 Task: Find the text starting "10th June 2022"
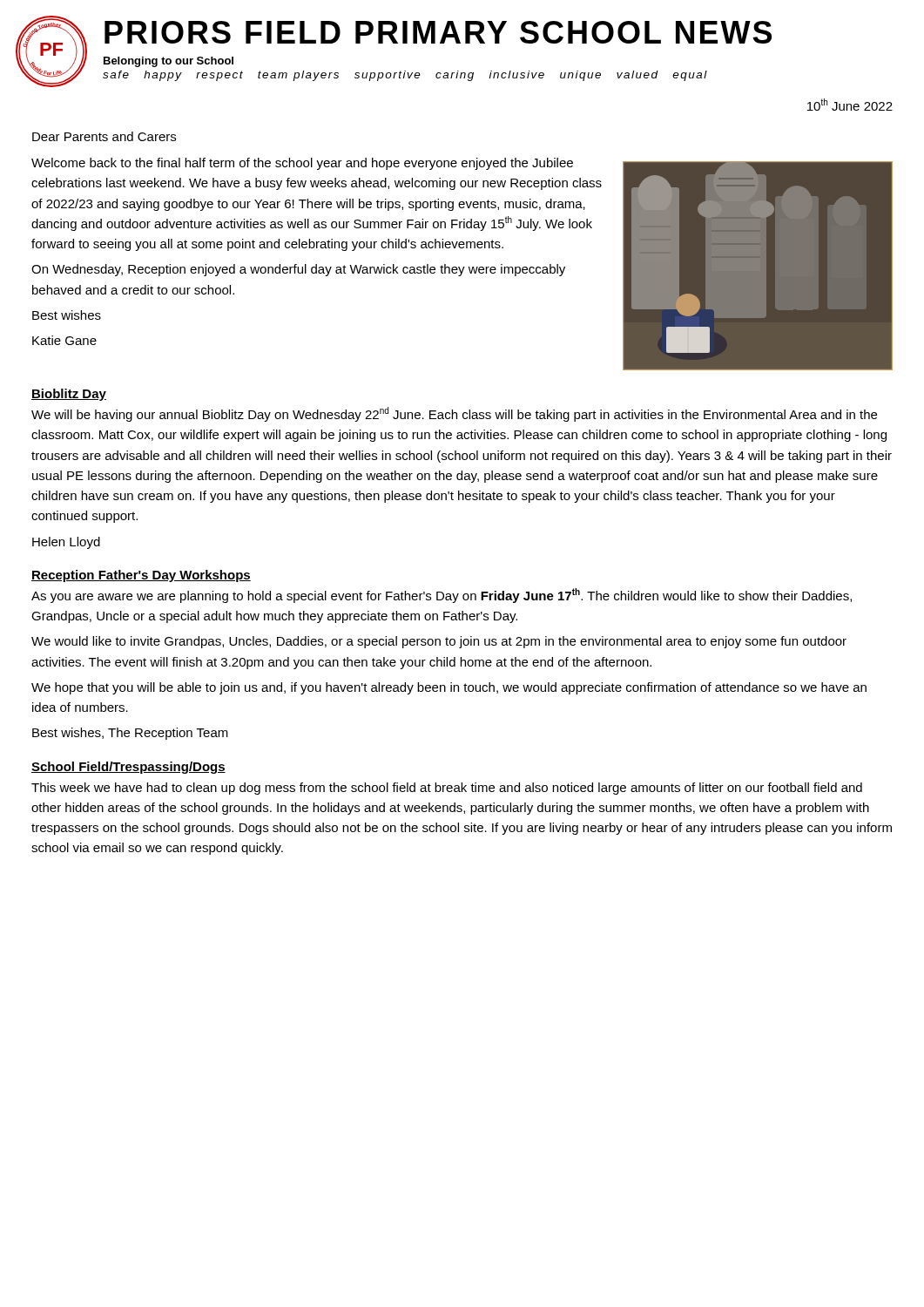(x=849, y=105)
